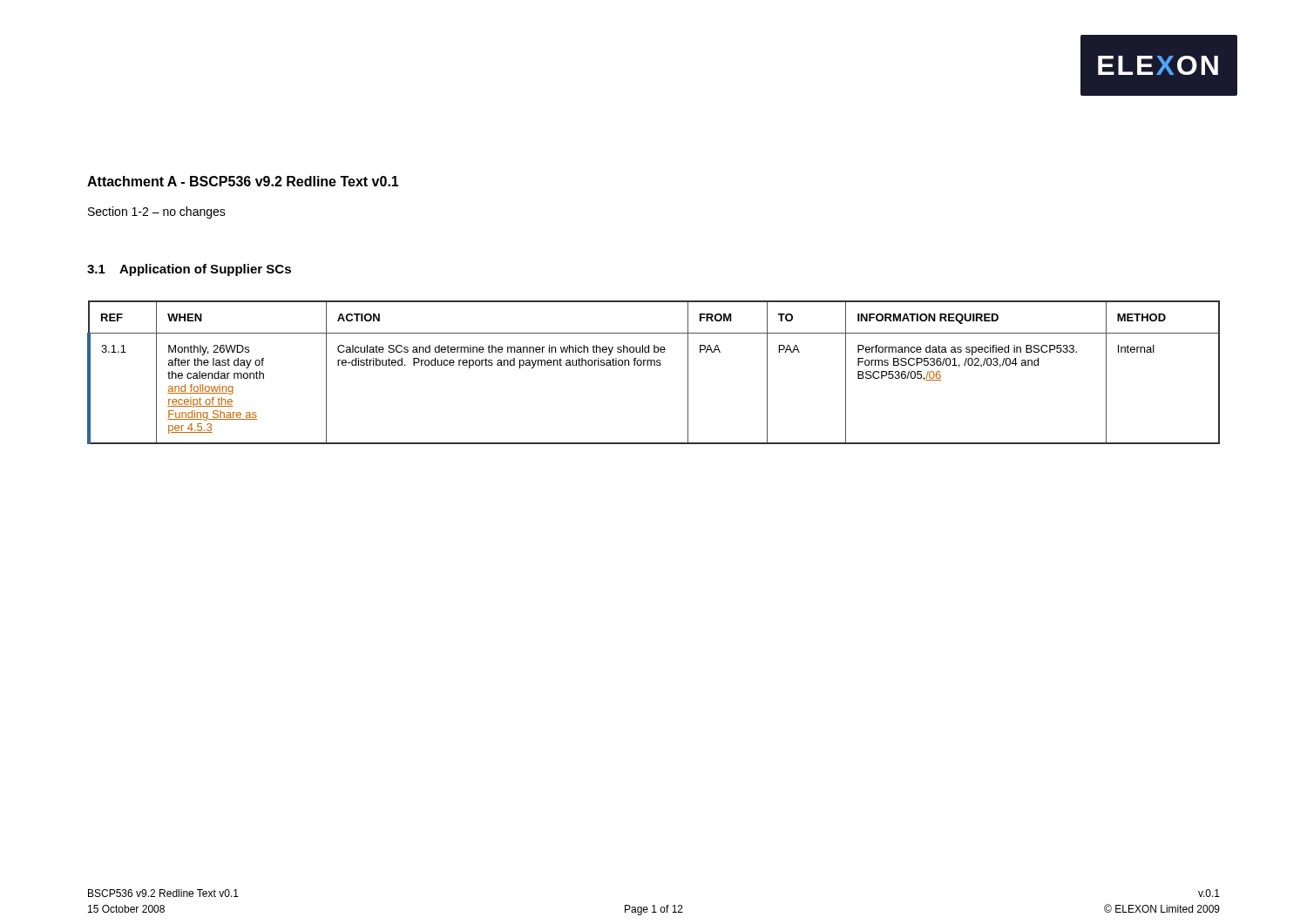Locate a table
1307x924 pixels.
[654, 372]
